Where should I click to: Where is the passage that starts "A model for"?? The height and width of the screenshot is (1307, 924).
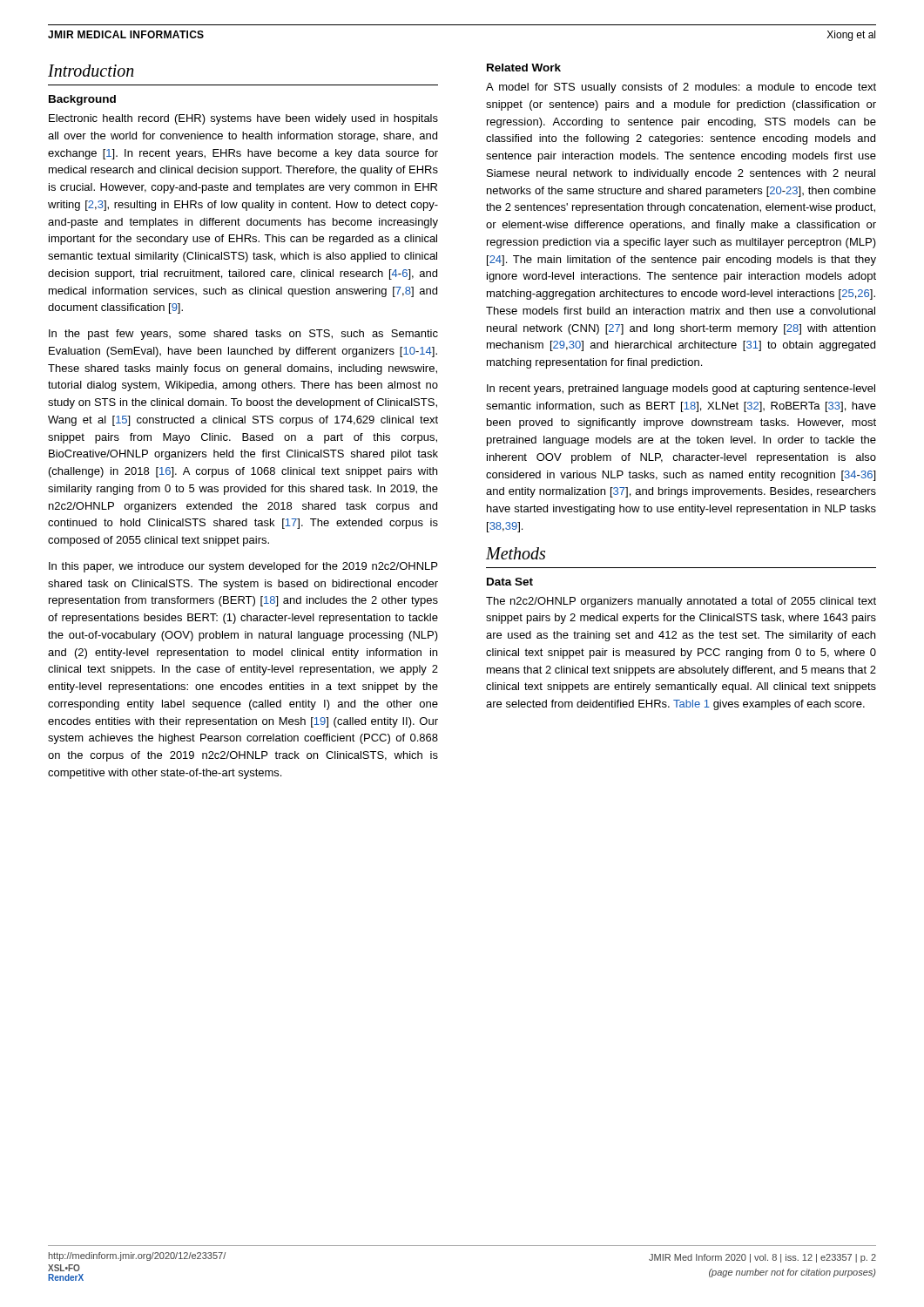coord(681,224)
